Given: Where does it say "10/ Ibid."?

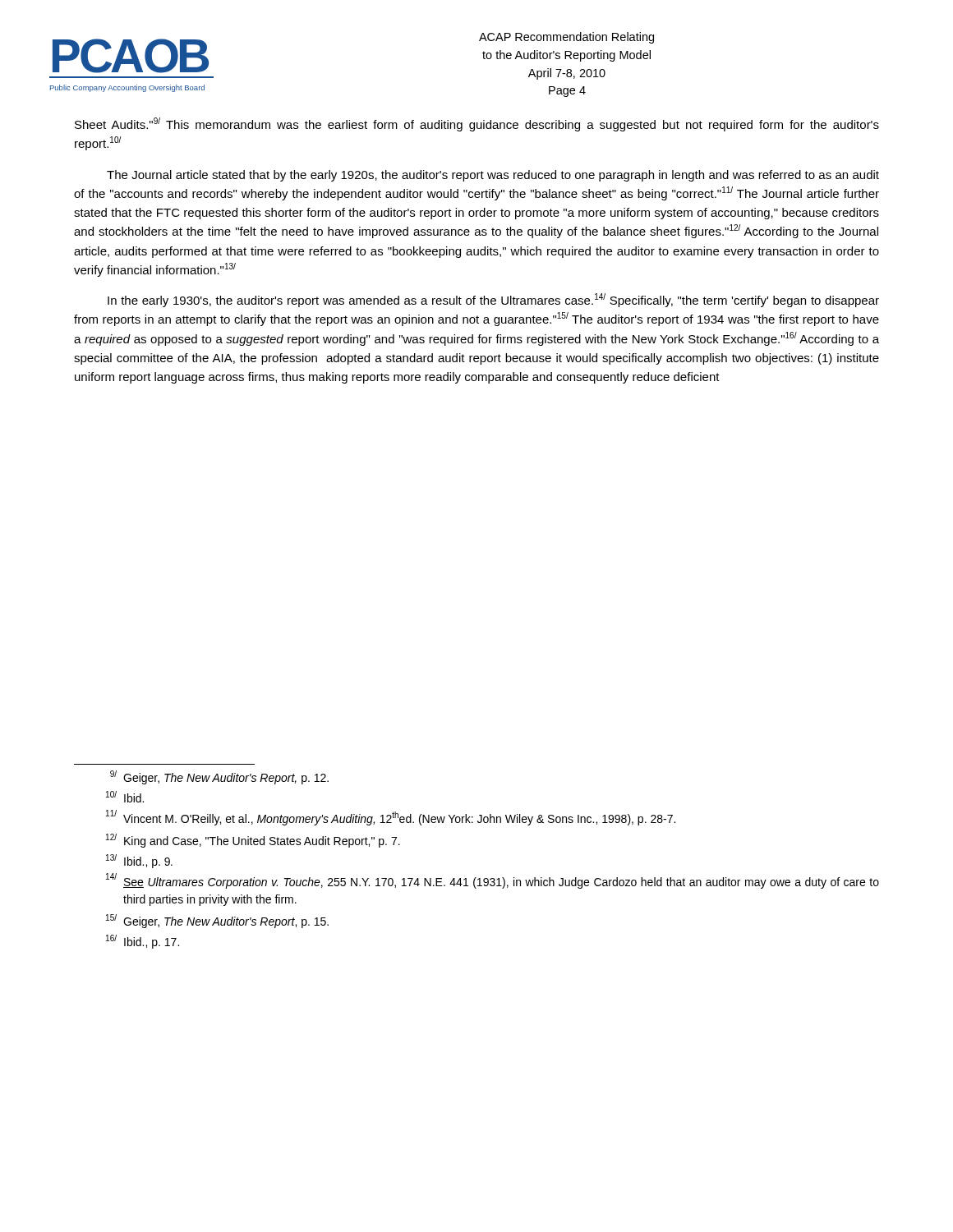Looking at the screenshot, I should [x=125, y=797].
